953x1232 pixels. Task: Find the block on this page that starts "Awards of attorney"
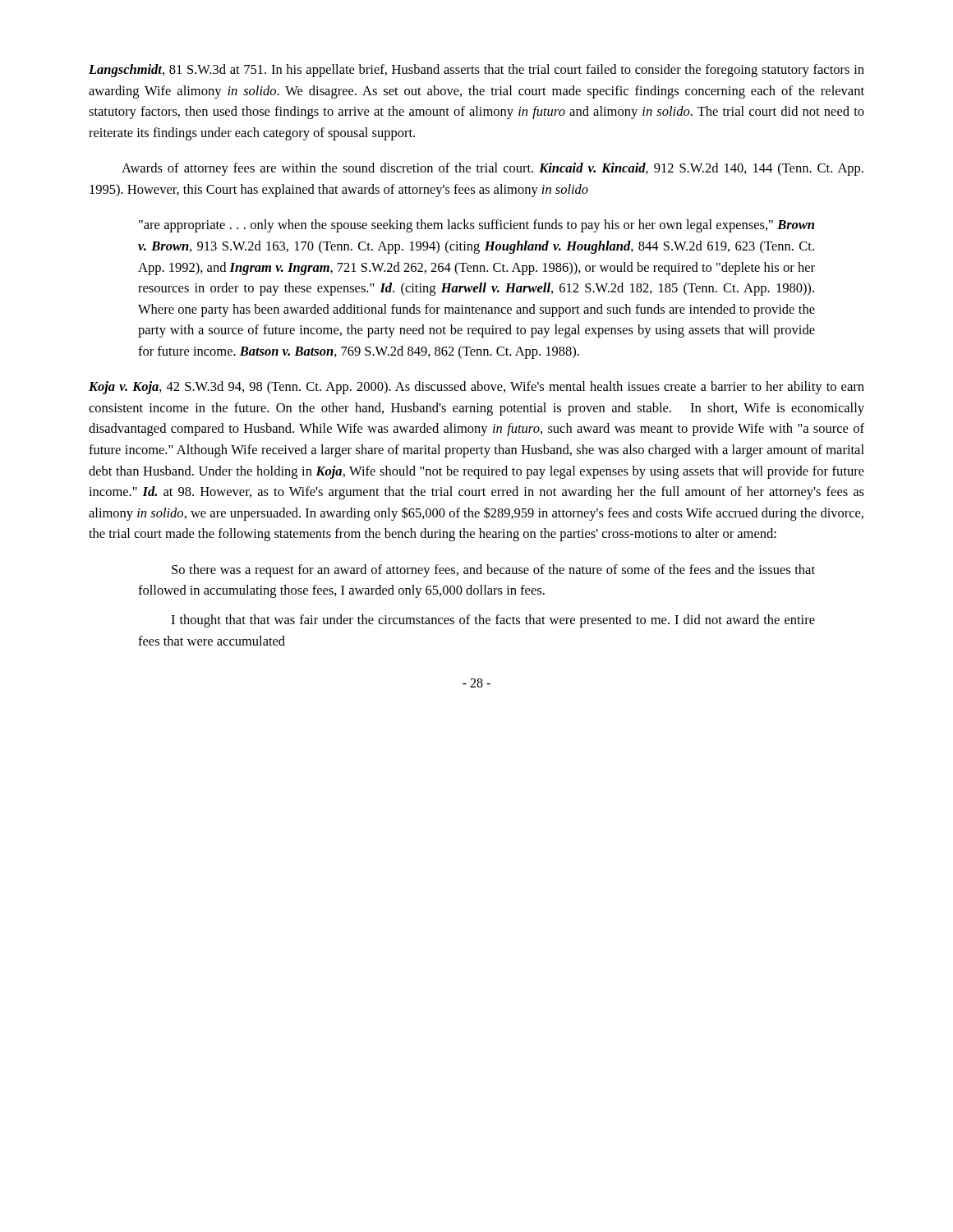pyautogui.click(x=476, y=179)
